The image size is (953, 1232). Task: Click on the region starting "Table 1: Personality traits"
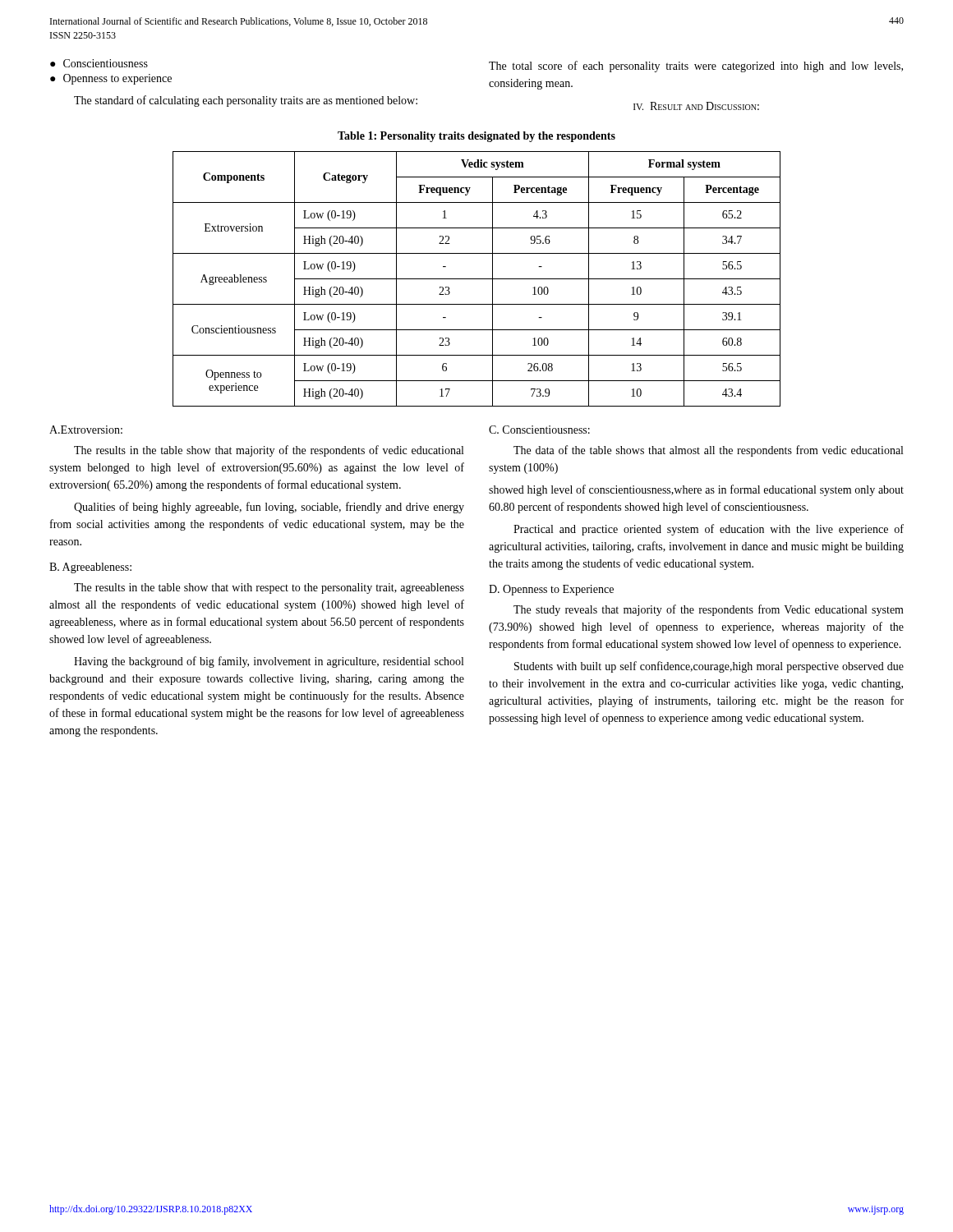(476, 136)
